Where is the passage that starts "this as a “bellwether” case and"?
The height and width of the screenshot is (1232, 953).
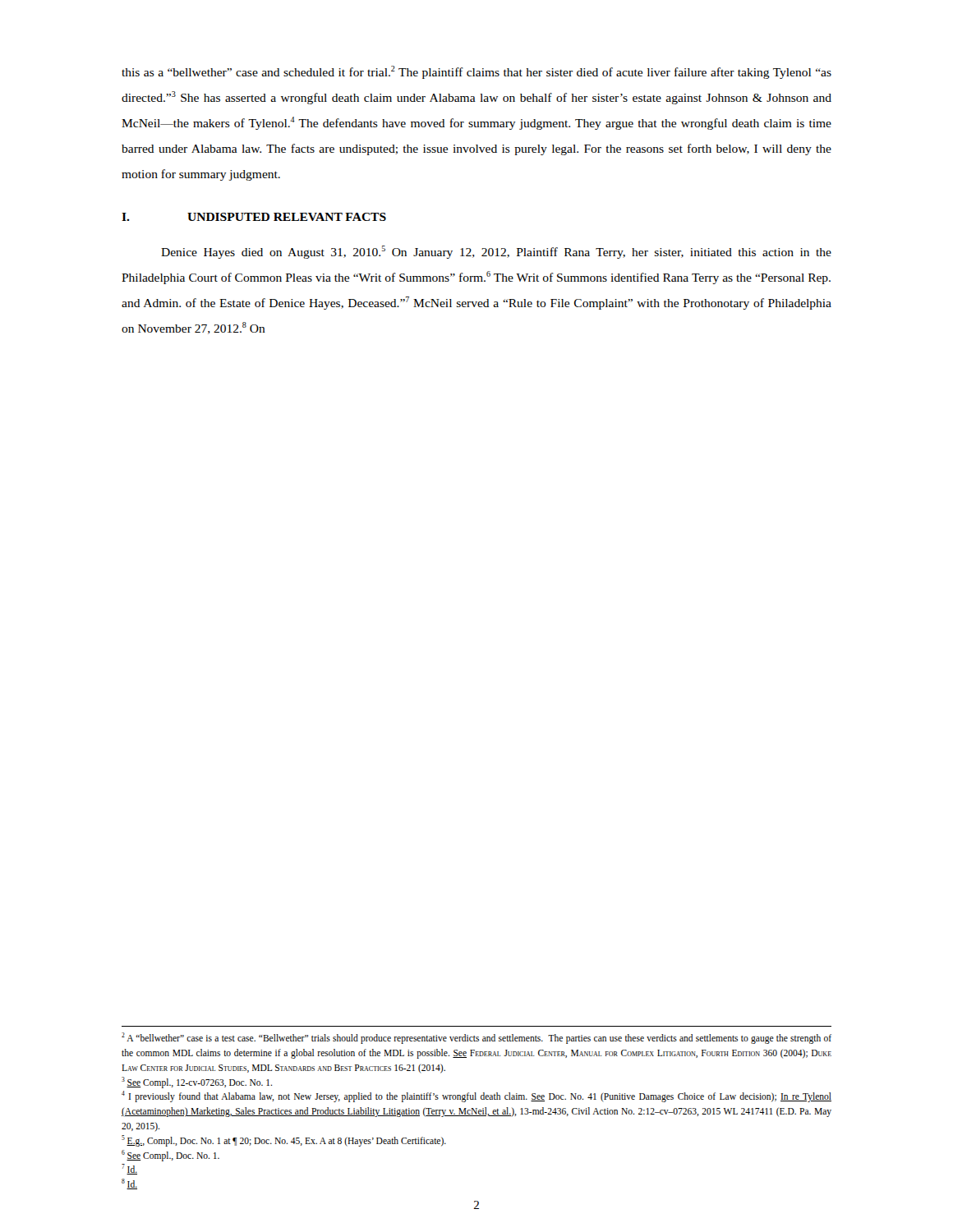point(476,123)
